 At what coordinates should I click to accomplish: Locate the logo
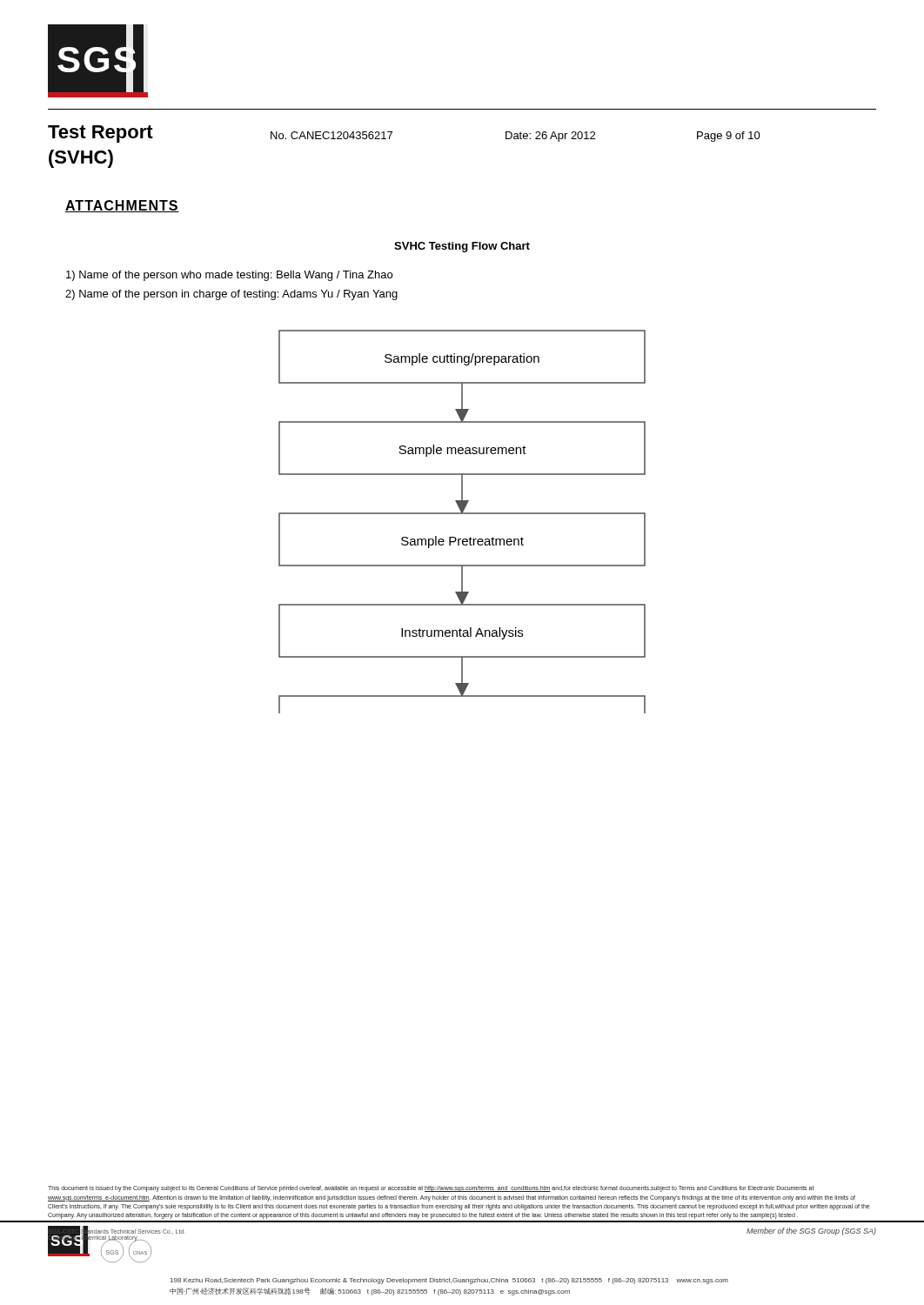click(104, 64)
